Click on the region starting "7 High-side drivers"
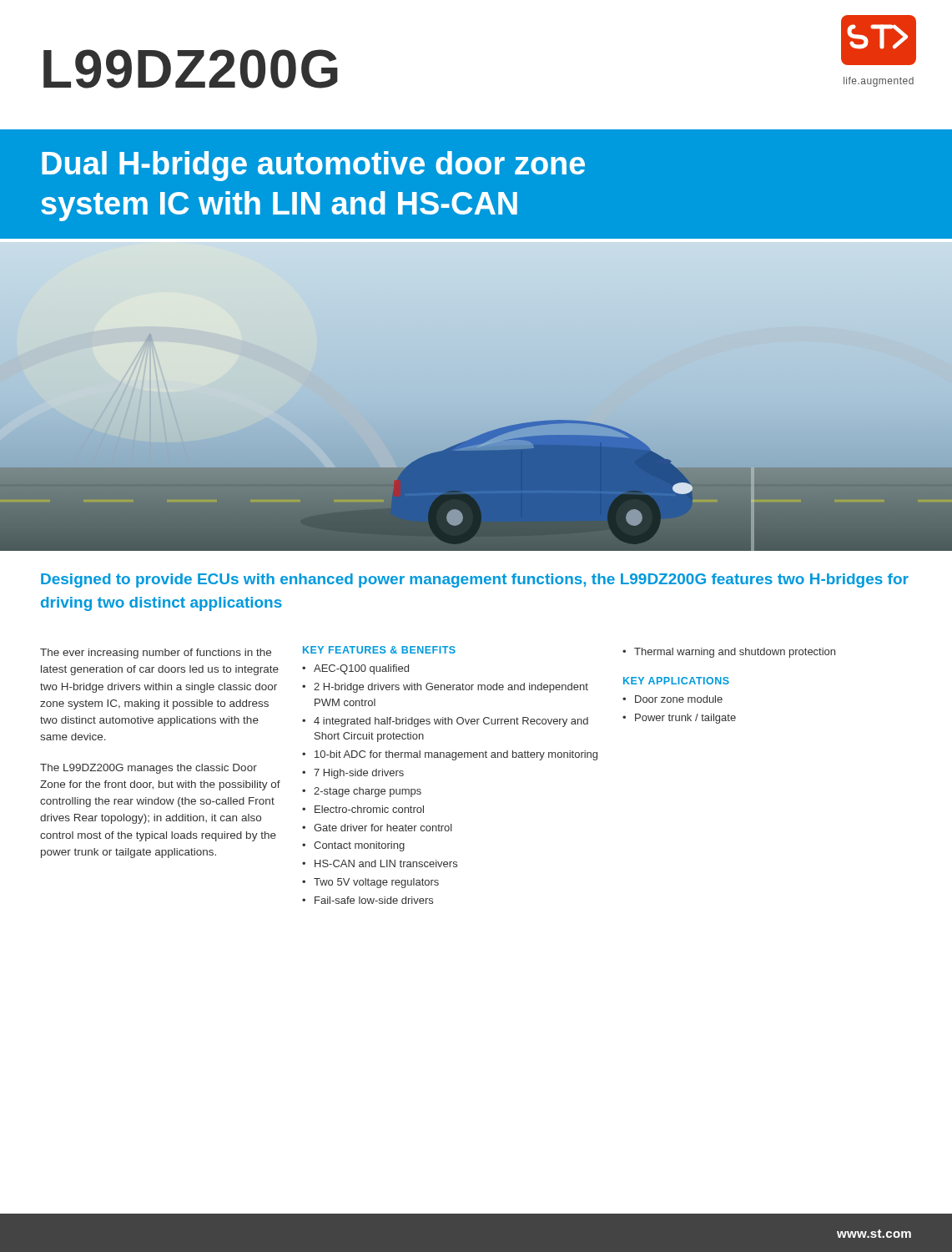This screenshot has width=952, height=1252. pos(359,772)
